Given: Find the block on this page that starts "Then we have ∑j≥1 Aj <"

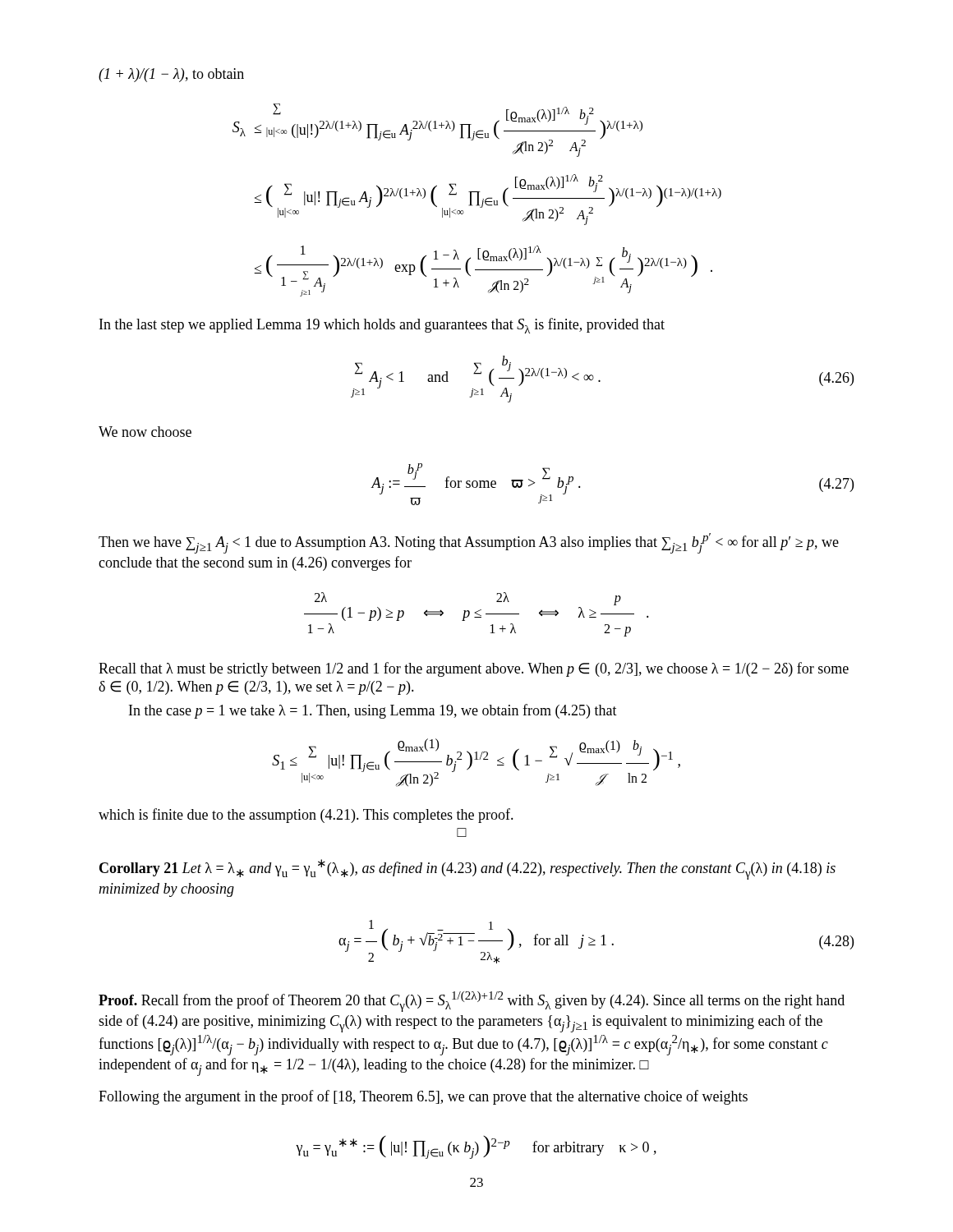Looking at the screenshot, I should pyautogui.click(x=469, y=551).
